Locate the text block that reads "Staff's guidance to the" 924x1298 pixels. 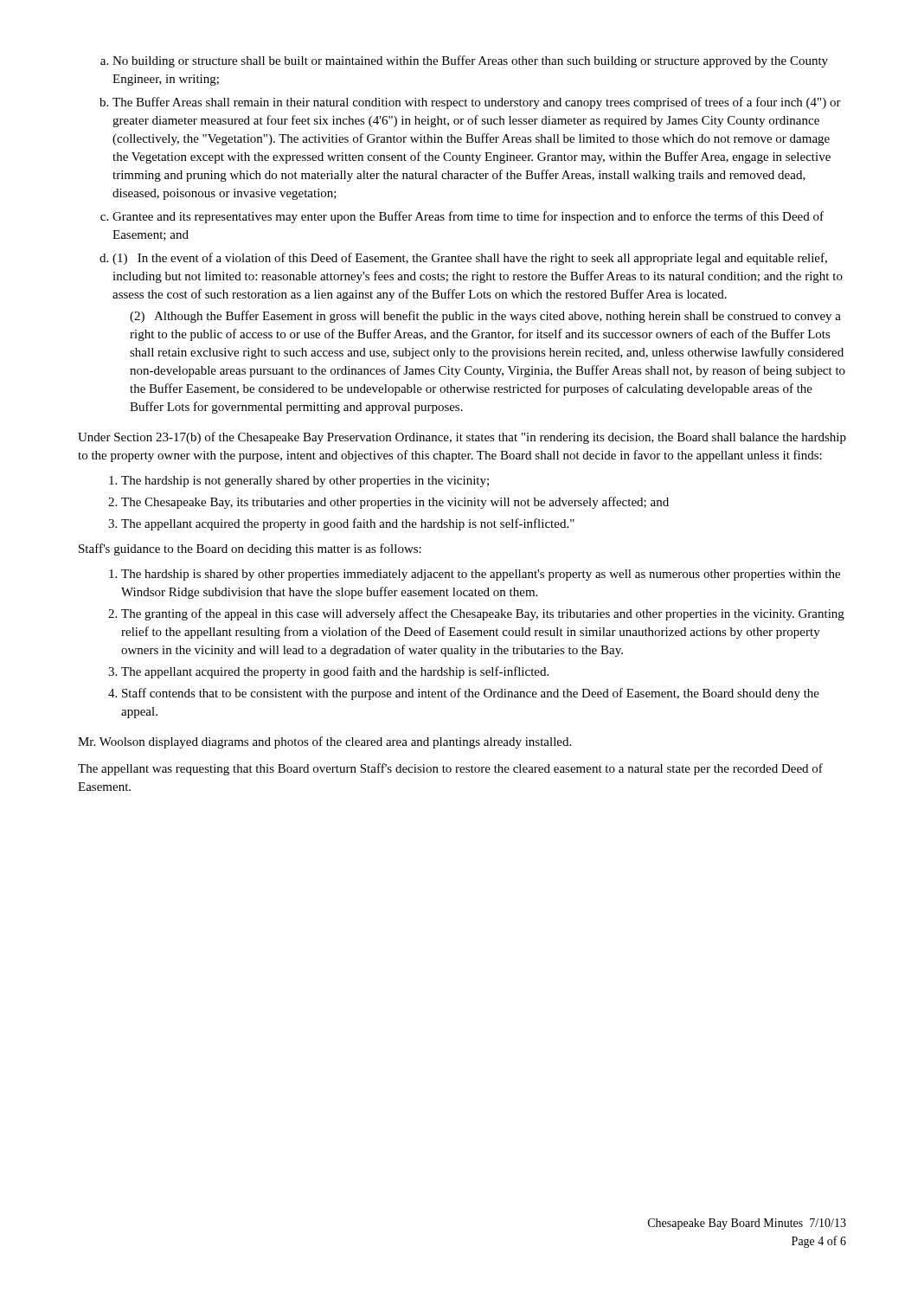[250, 549]
